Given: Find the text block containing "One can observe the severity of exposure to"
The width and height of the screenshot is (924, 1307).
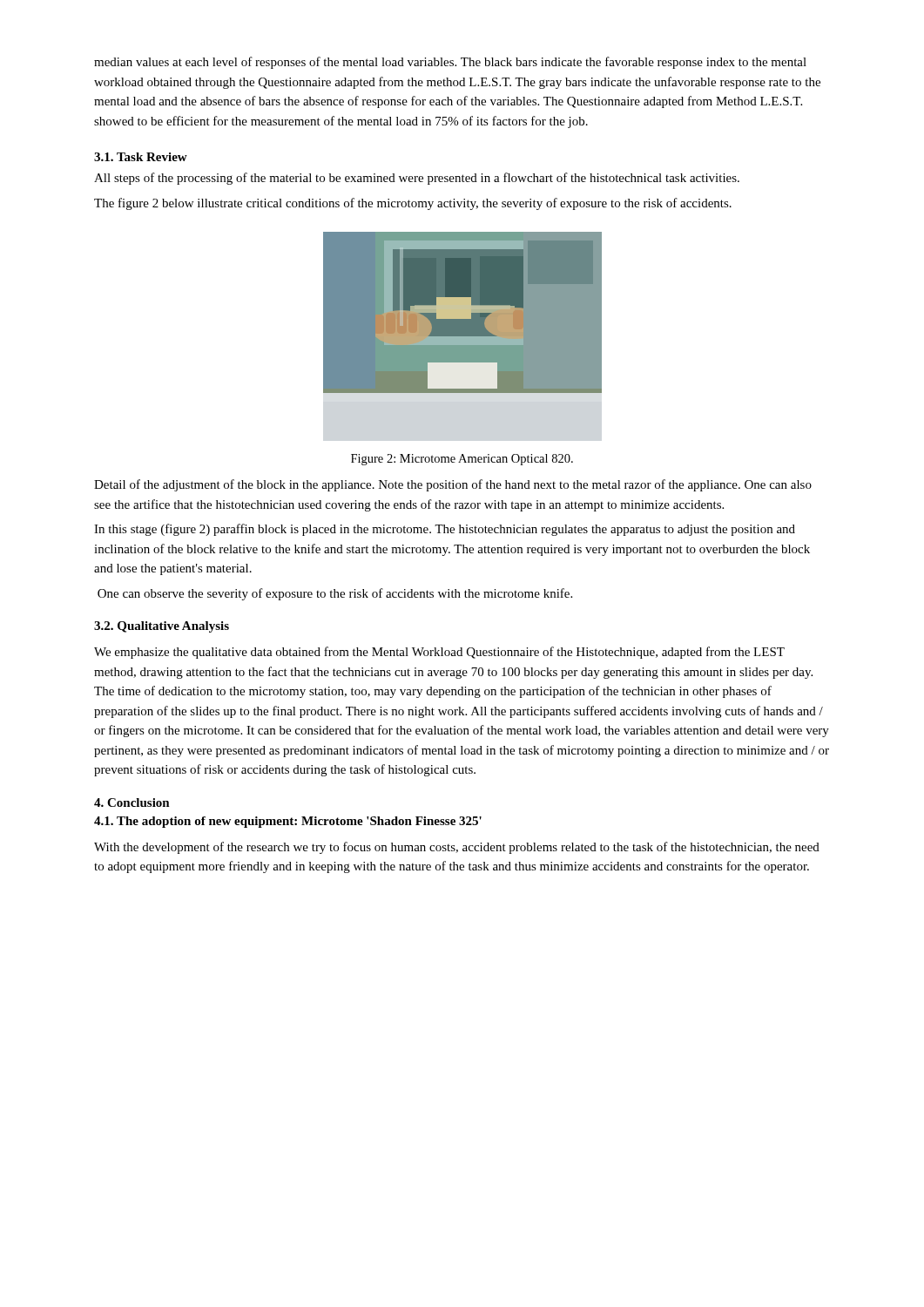Looking at the screenshot, I should tap(462, 593).
